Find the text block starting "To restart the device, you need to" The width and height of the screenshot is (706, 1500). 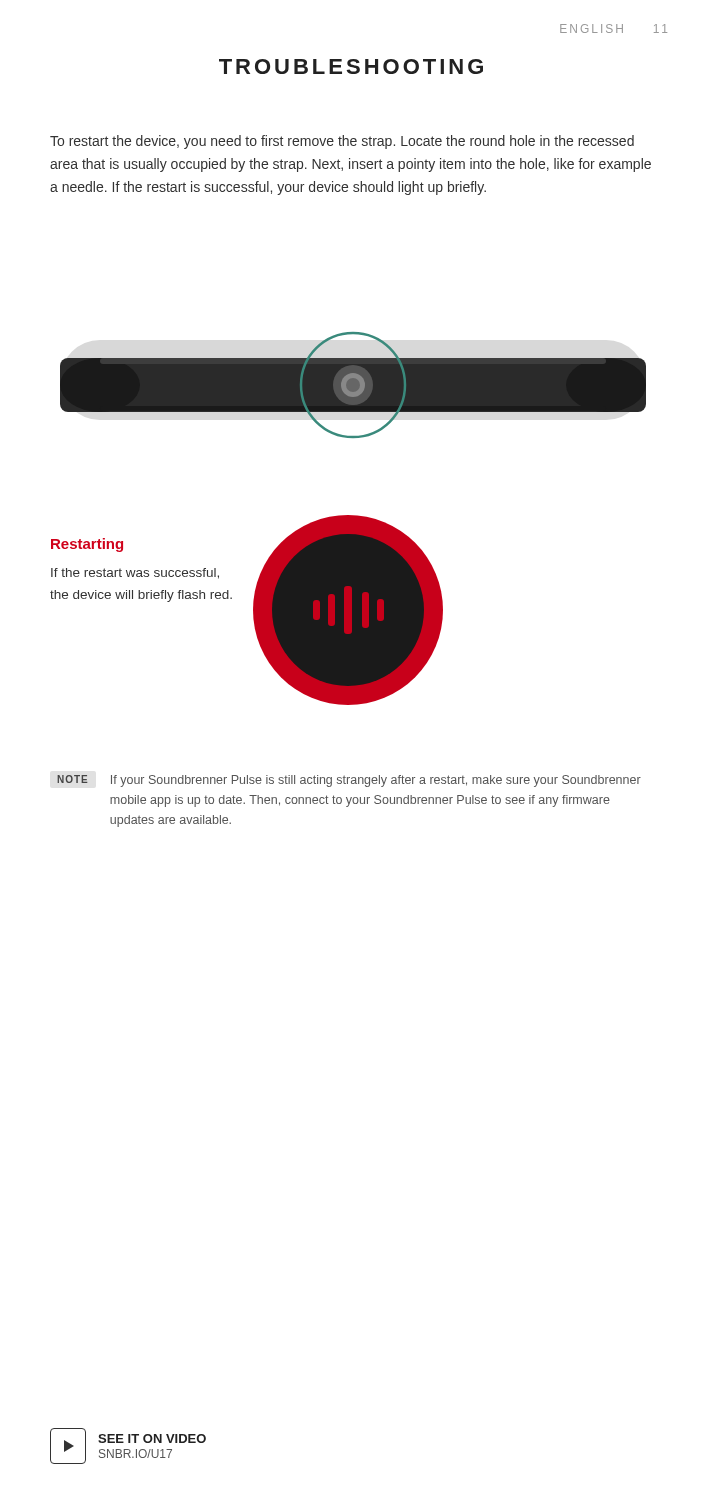click(351, 164)
